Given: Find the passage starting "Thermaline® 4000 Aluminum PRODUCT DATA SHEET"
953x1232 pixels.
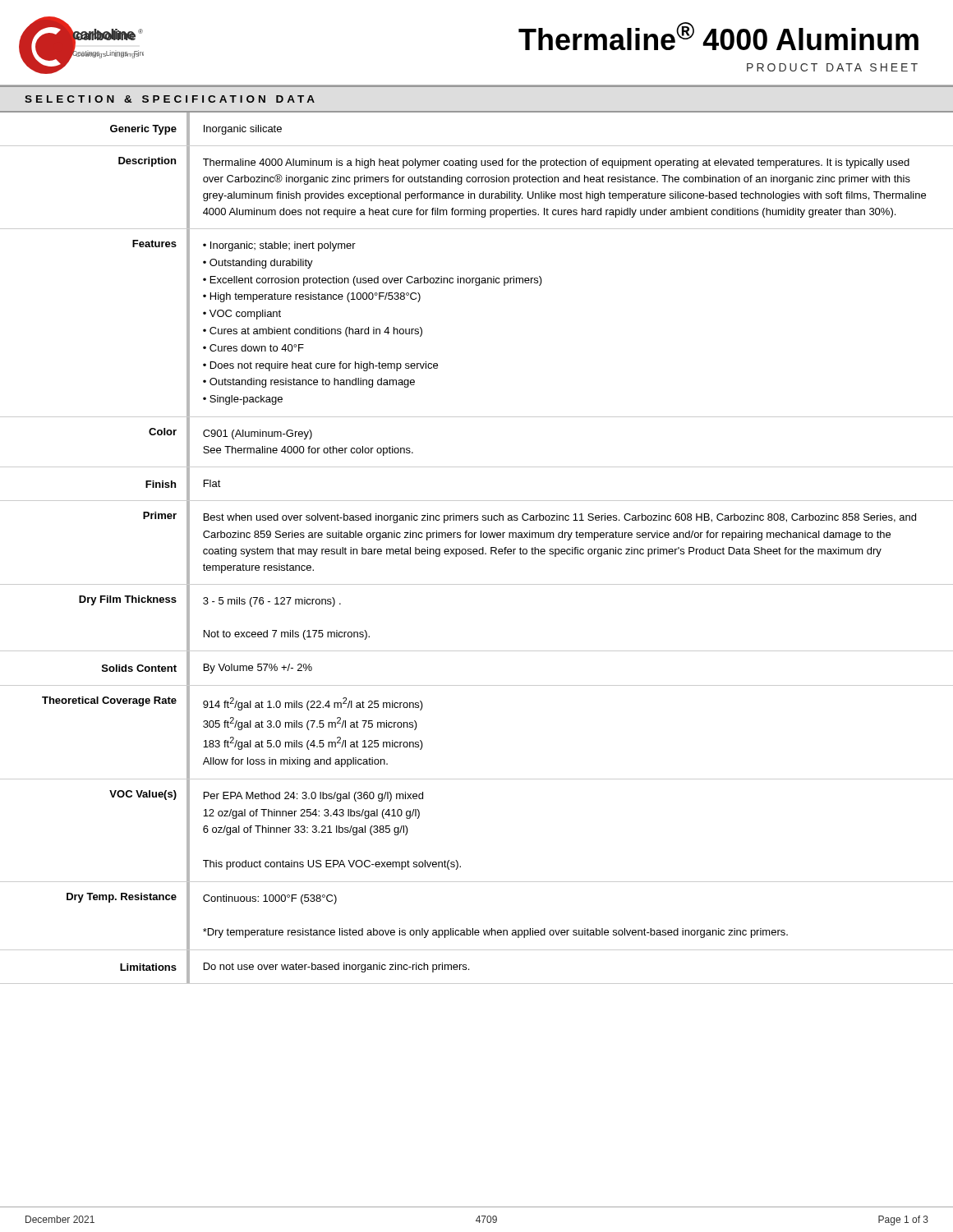Looking at the screenshot, I should (x=536, y=46).
